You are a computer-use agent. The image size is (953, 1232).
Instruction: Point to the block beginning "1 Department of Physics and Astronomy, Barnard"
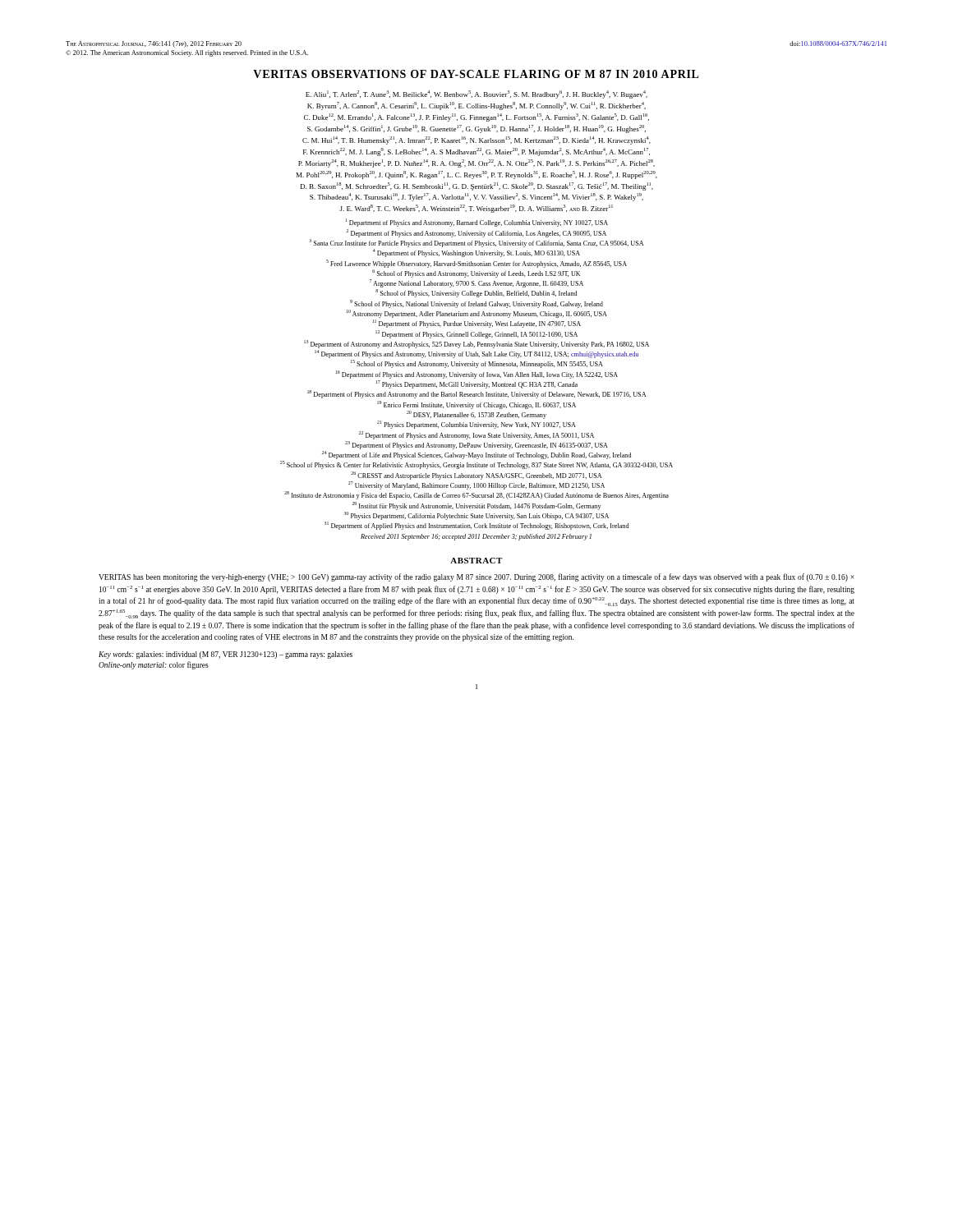point(476,379)
